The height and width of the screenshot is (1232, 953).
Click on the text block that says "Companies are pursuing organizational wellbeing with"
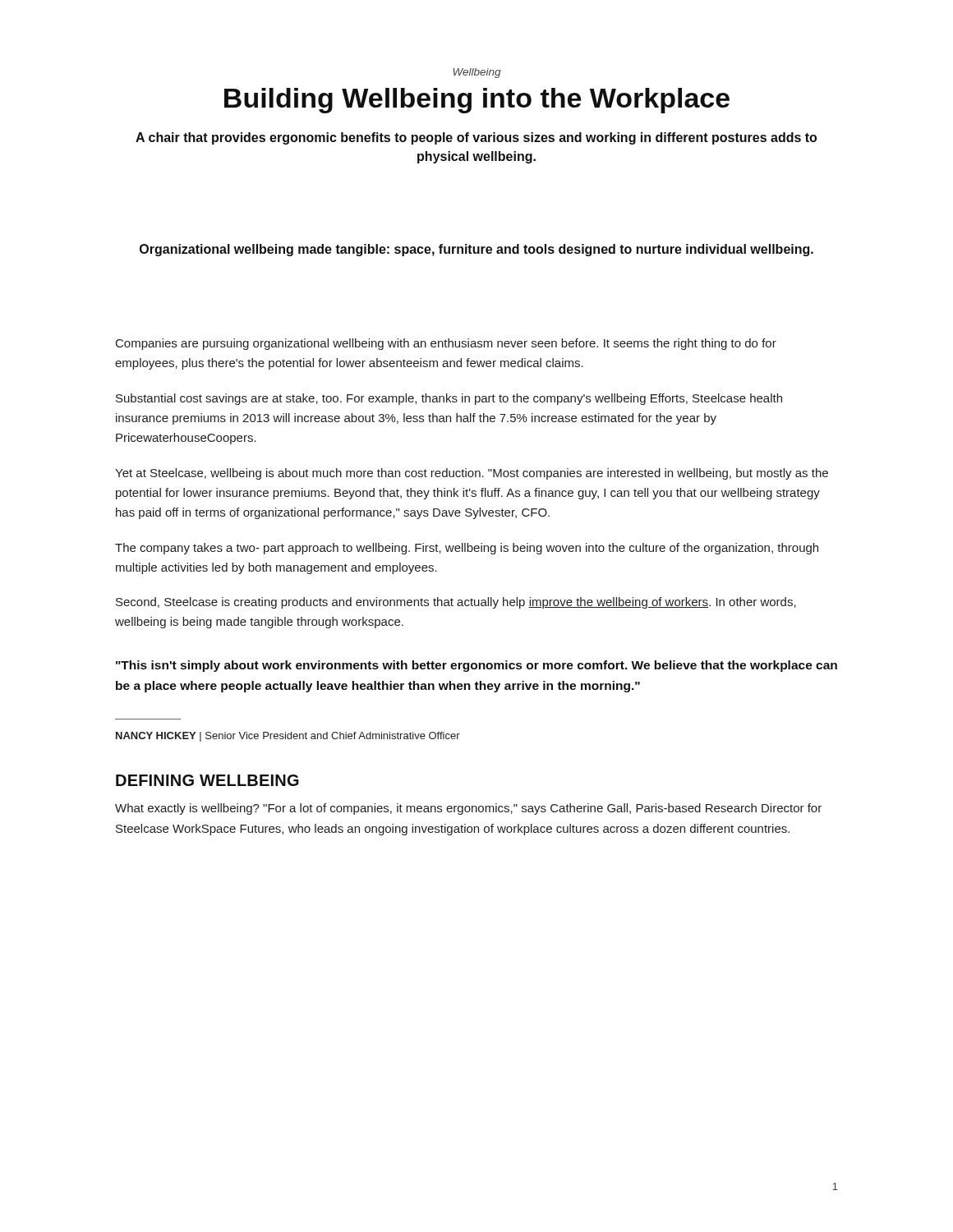tap(446, 353)
